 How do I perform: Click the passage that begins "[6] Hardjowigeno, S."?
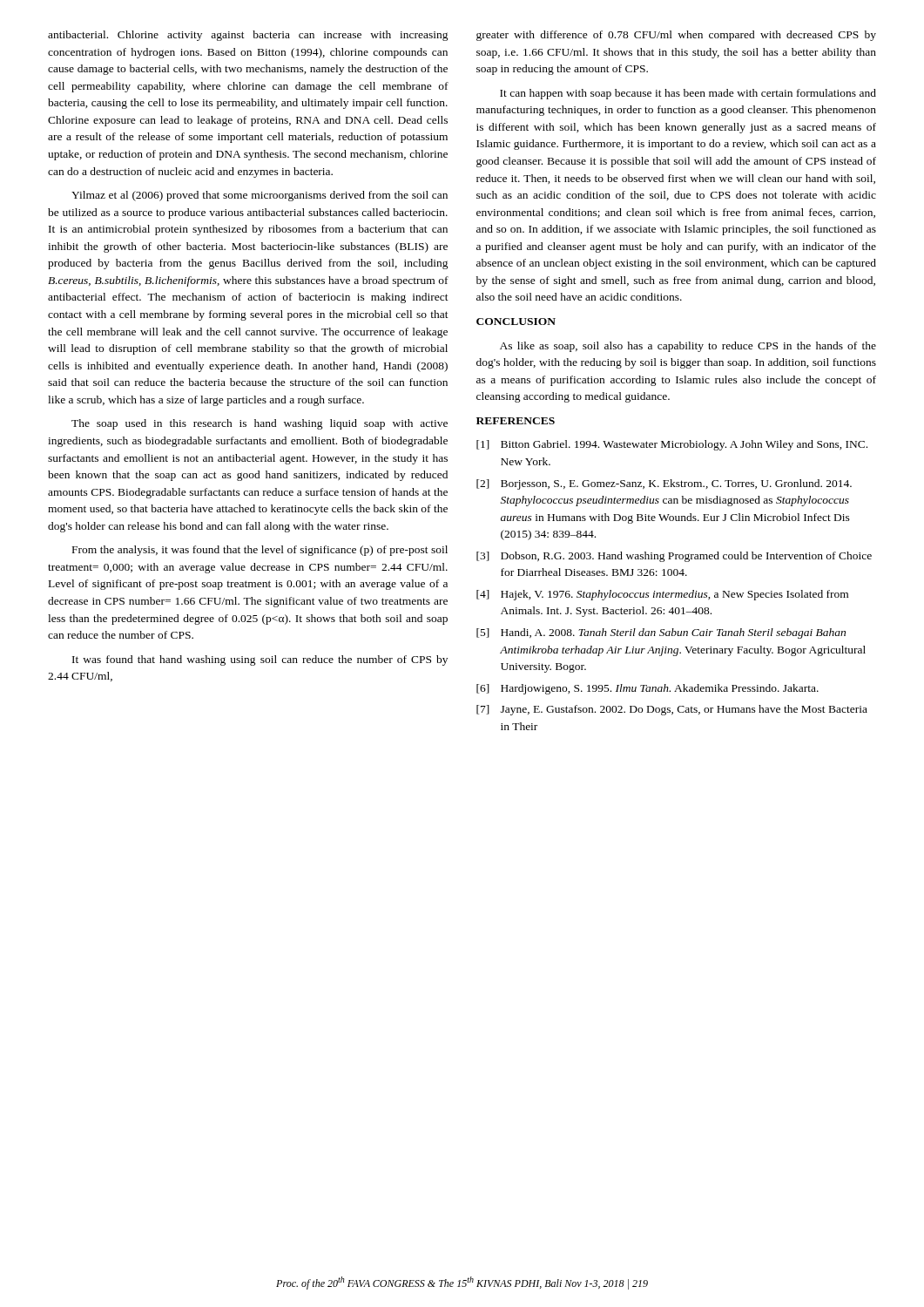click(676, 688)
